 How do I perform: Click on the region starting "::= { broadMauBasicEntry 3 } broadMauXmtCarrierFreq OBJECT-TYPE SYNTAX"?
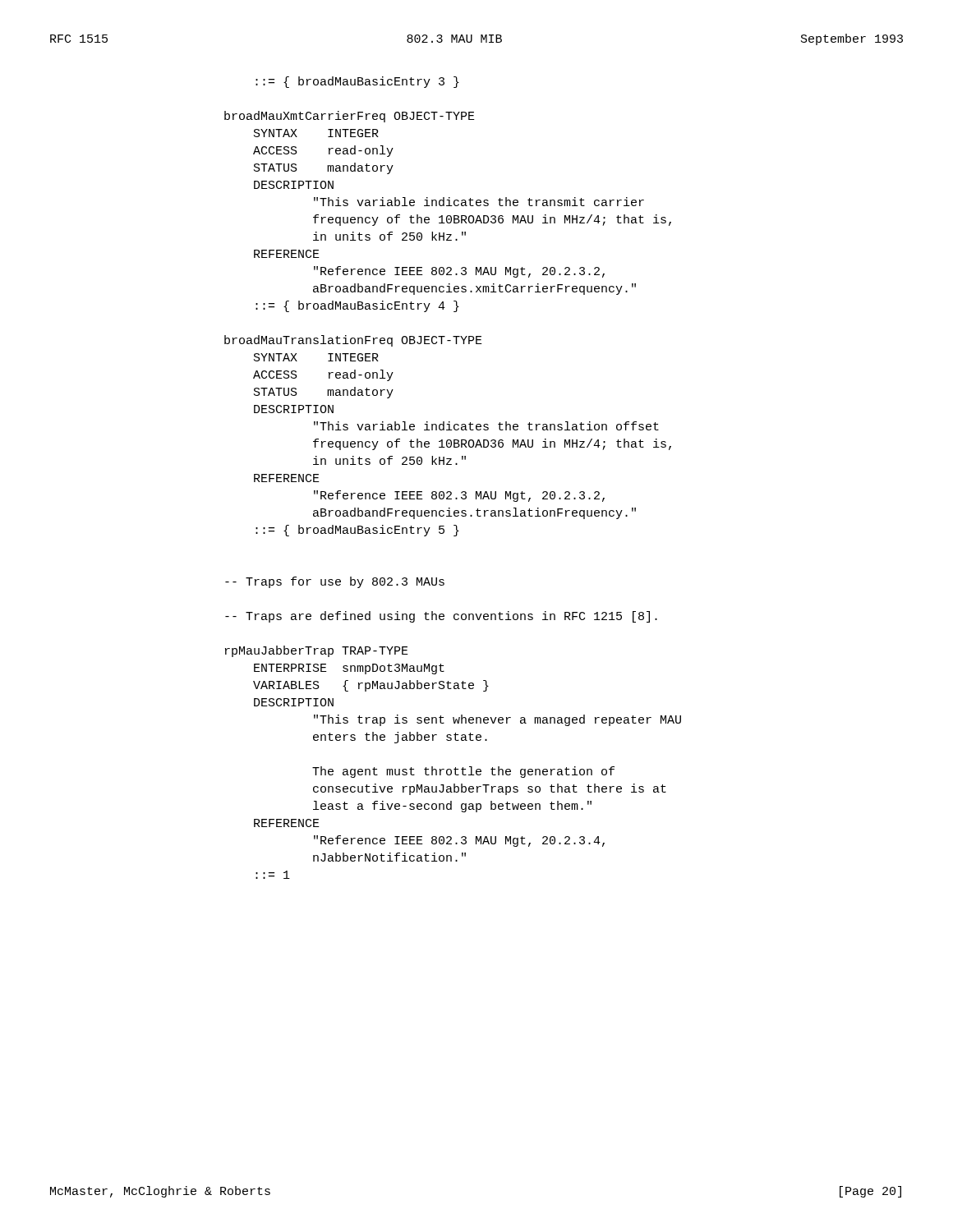(423, 488)
